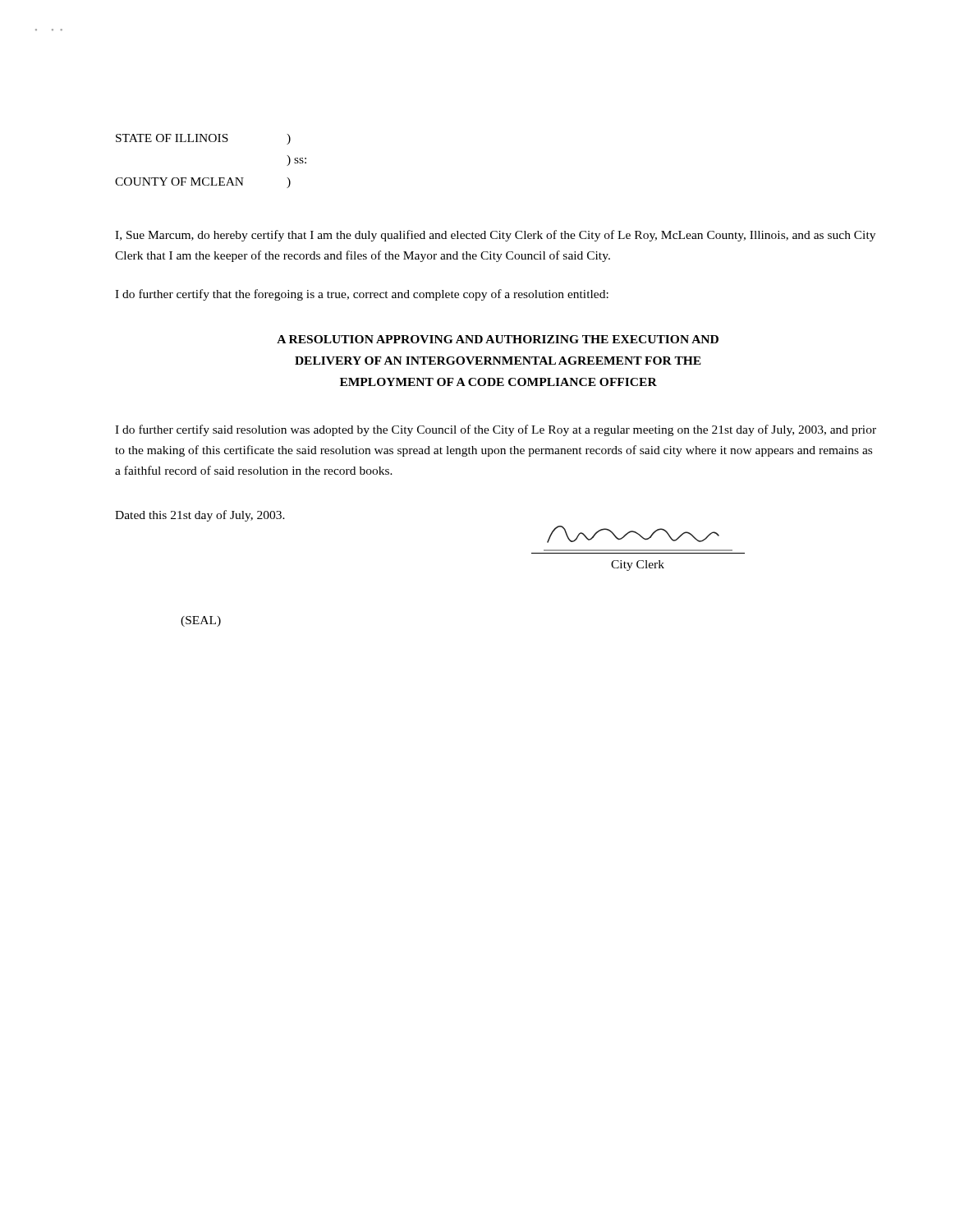Click a illustration
Screen dimensions: 1232x955
[x=638, y=539]
